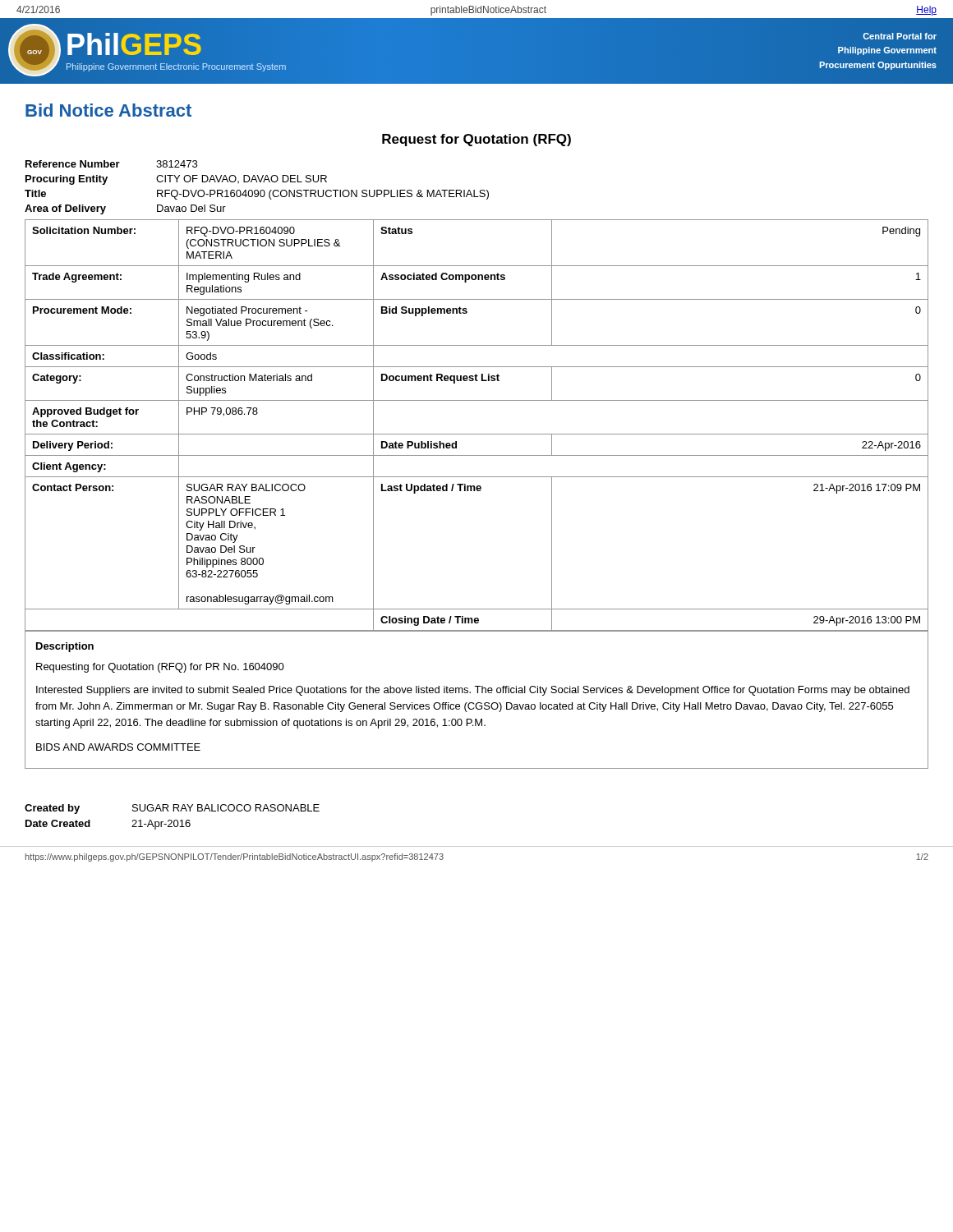Find the block on this page that starts "Title RFQ-DVO-PR1604090 (CONSTRUCTION SUPPLIES"
Viewport: 953px width, 1232px height.
click(x=257, y=193)
